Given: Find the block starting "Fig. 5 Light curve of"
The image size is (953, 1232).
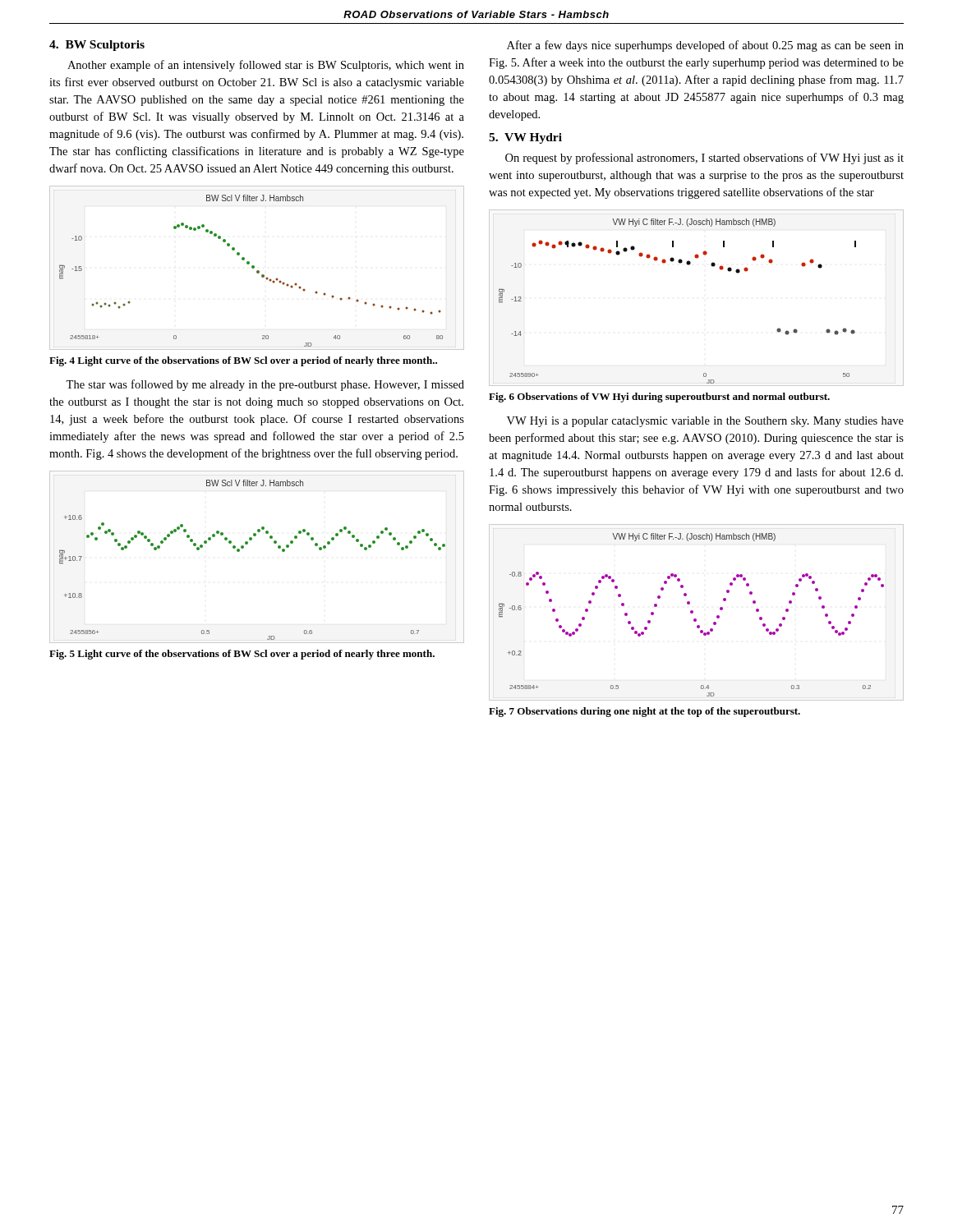Looking at the screenshot, I should click(x=242, y=653).
